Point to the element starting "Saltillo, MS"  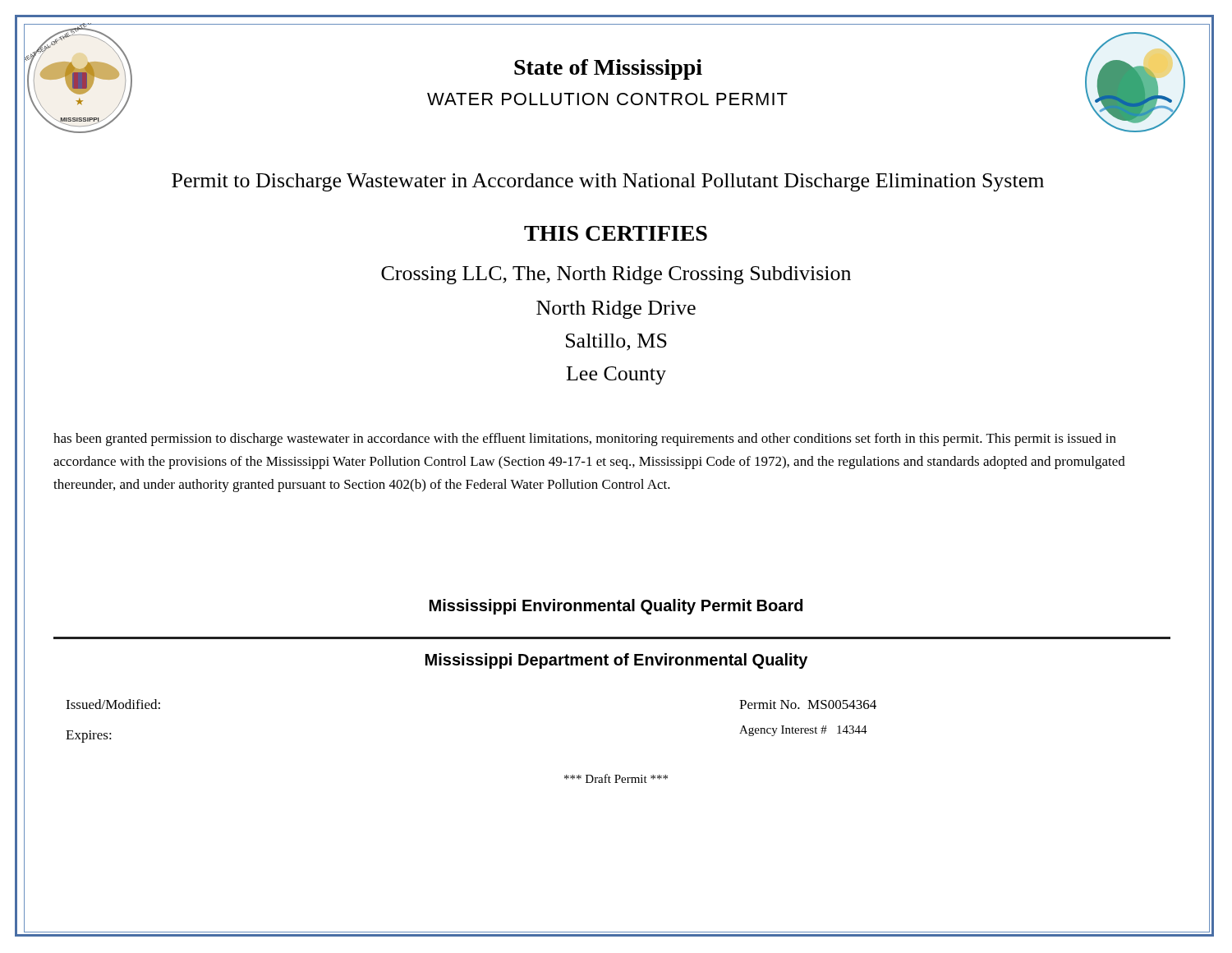point(616,341)
